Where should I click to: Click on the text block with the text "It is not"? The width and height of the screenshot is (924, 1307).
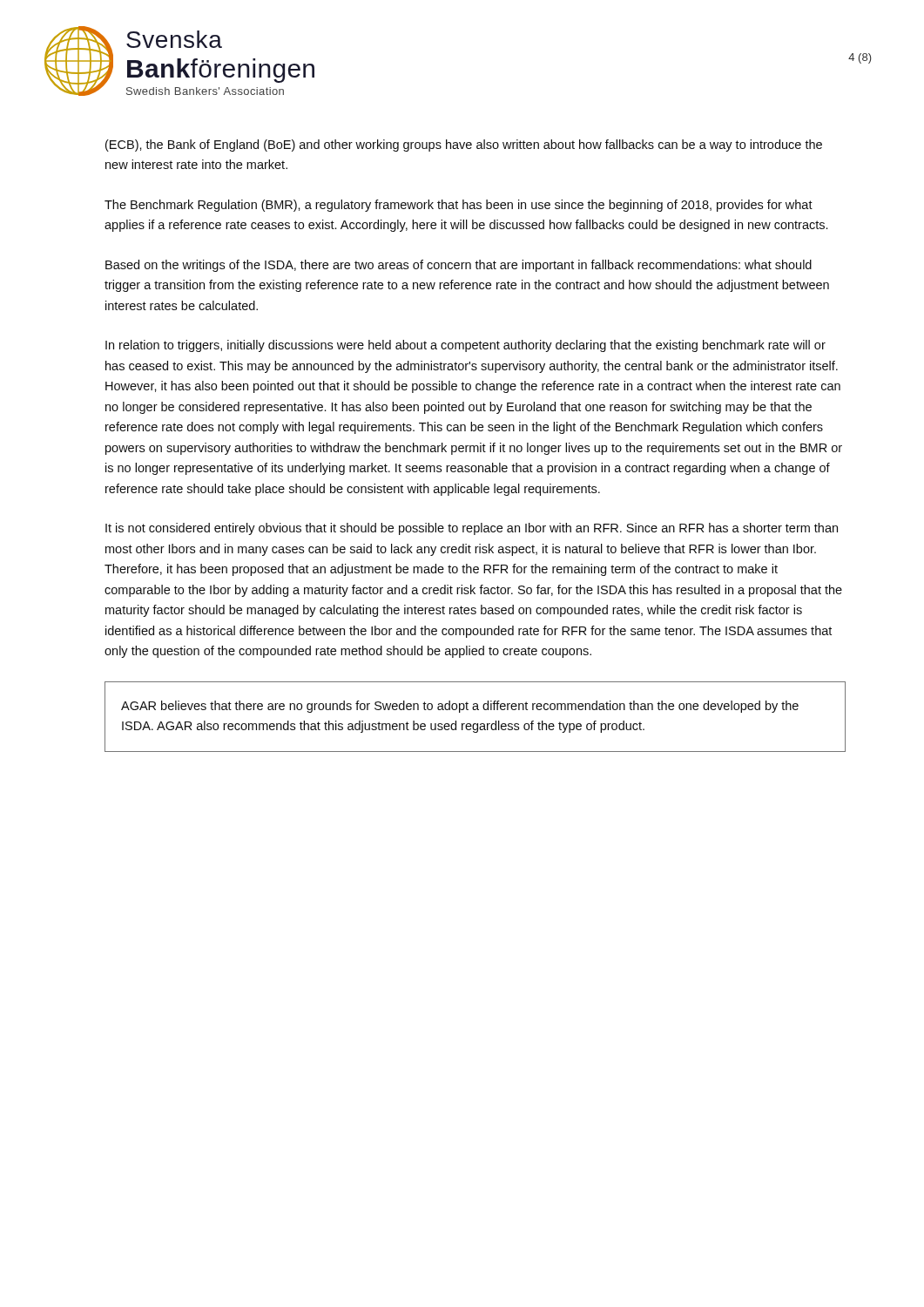(x=473, y=590)
